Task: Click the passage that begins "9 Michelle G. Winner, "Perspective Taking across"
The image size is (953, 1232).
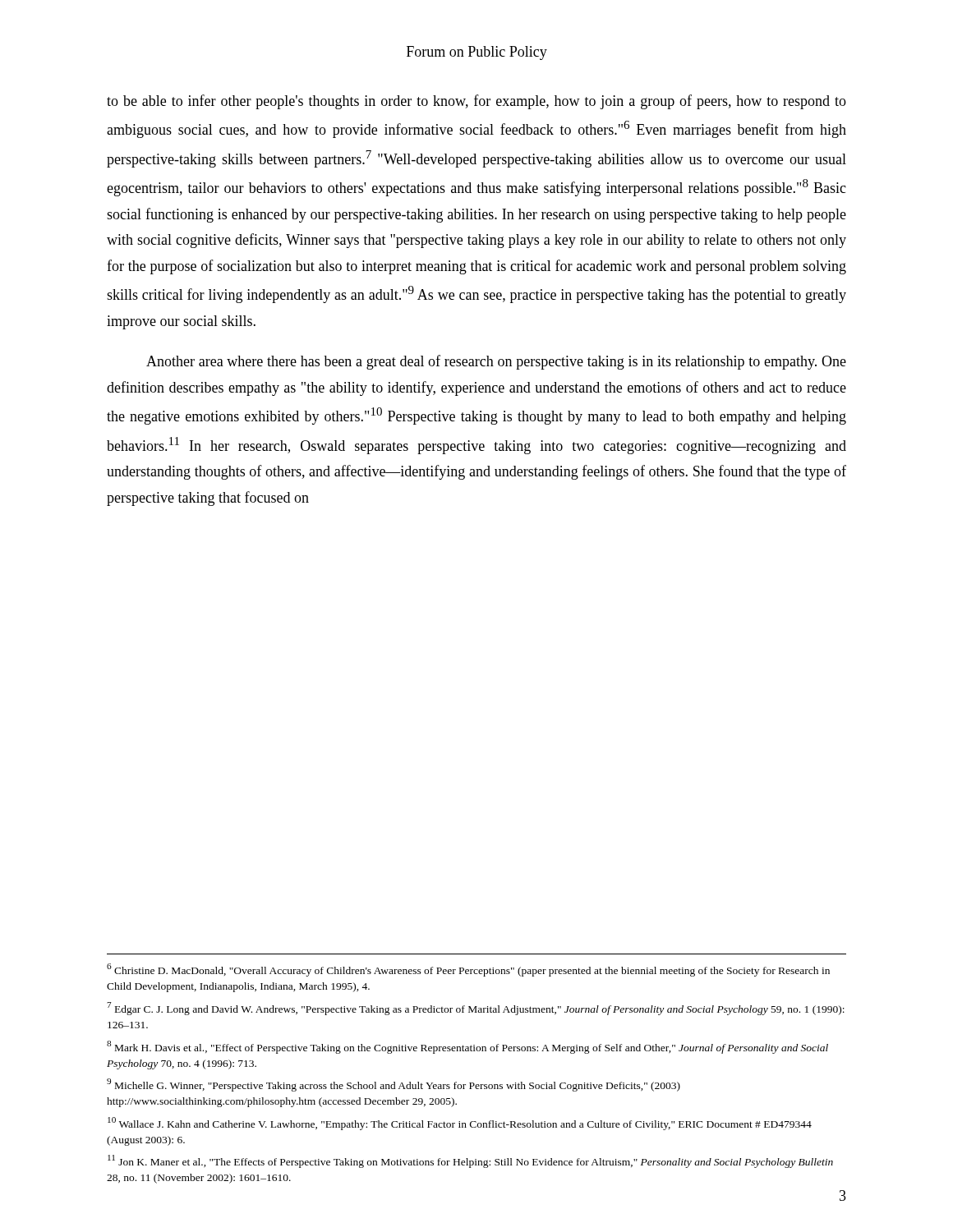Action: pos(394,1092)
